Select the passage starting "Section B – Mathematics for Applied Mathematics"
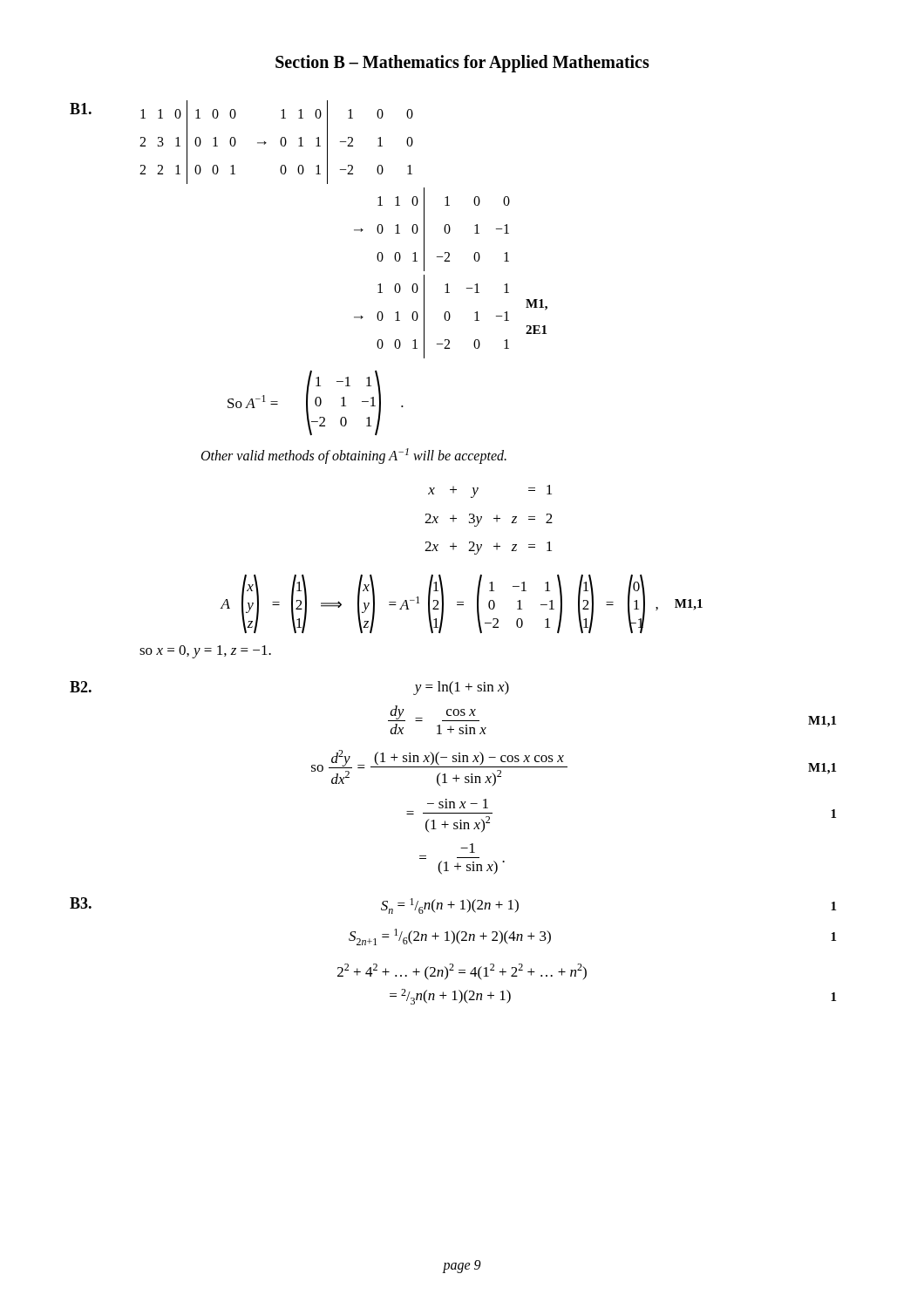 click(462, 62)
